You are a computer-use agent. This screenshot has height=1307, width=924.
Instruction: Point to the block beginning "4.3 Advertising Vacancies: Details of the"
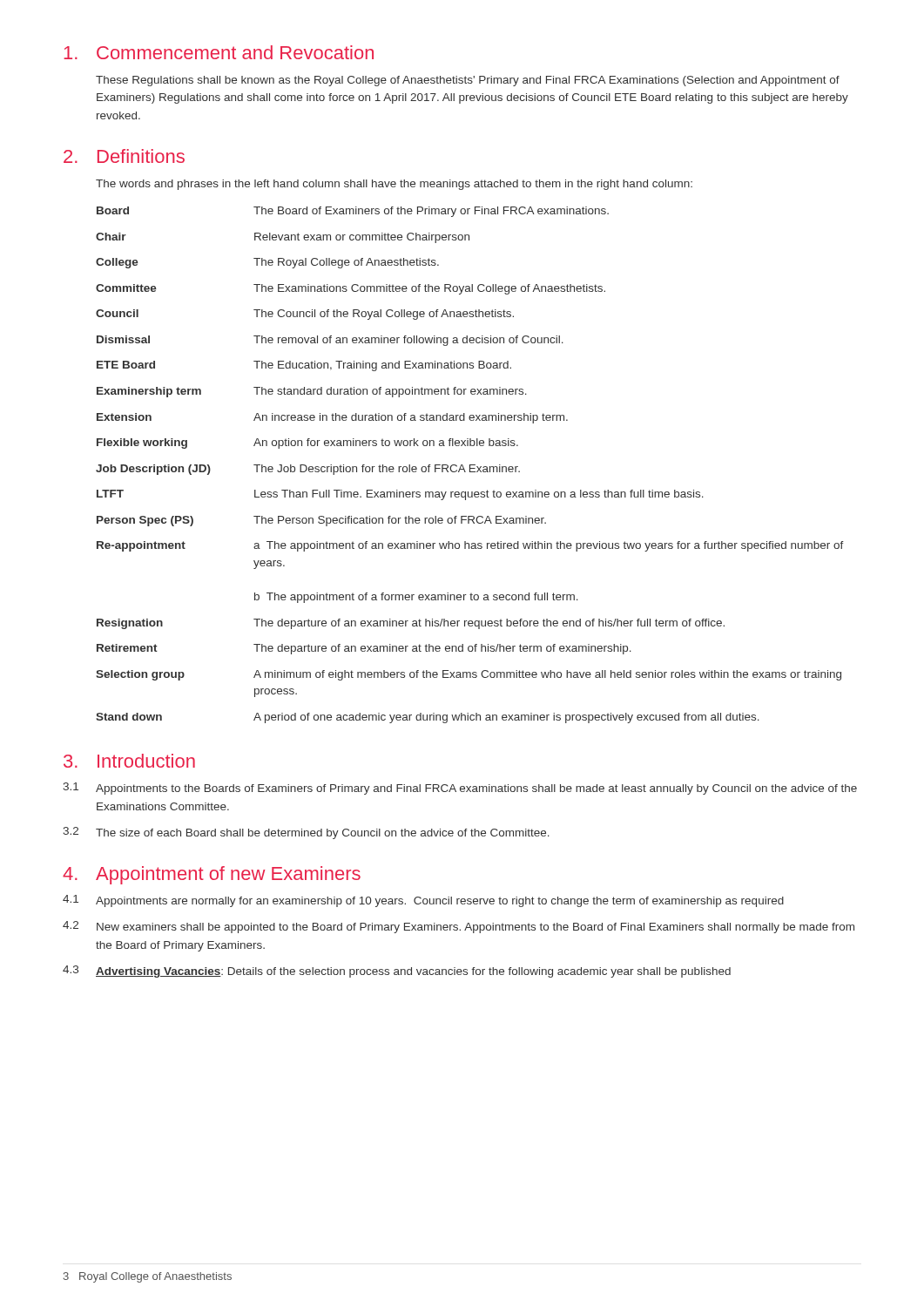tap(397, 972)
